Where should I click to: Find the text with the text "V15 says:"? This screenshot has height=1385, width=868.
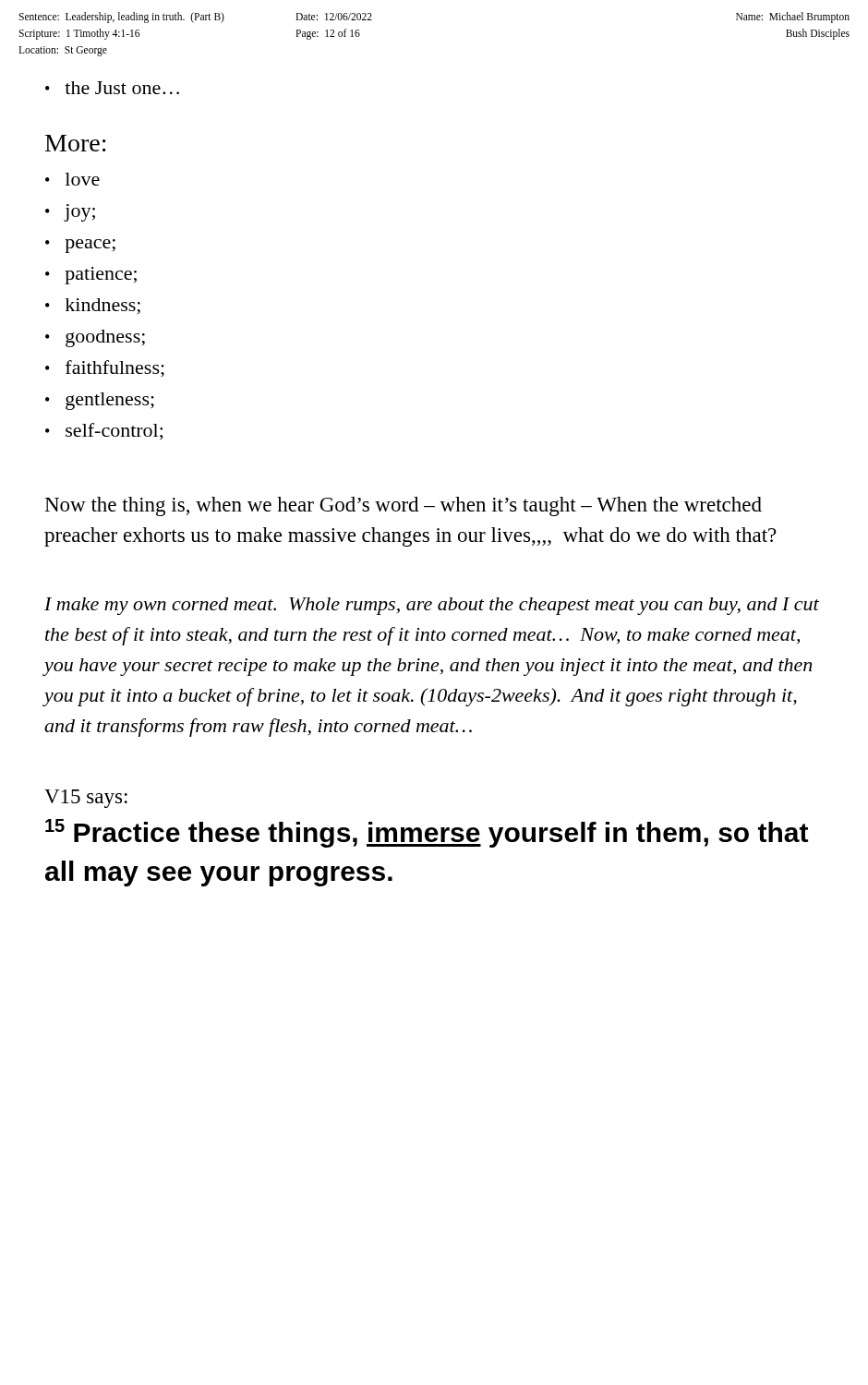click(87, 796)
